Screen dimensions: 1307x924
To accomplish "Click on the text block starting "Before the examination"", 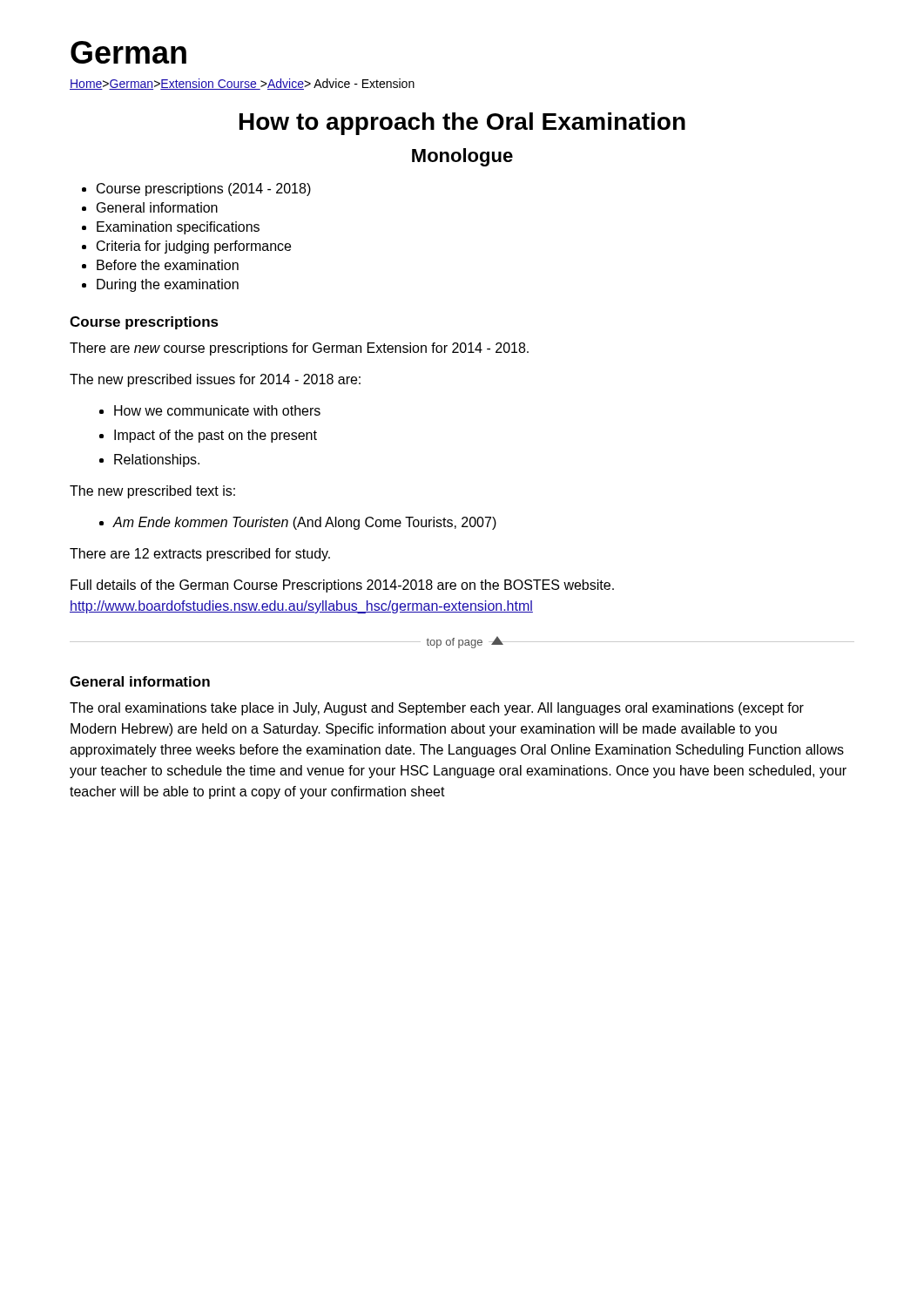I will tap(168, 265).
